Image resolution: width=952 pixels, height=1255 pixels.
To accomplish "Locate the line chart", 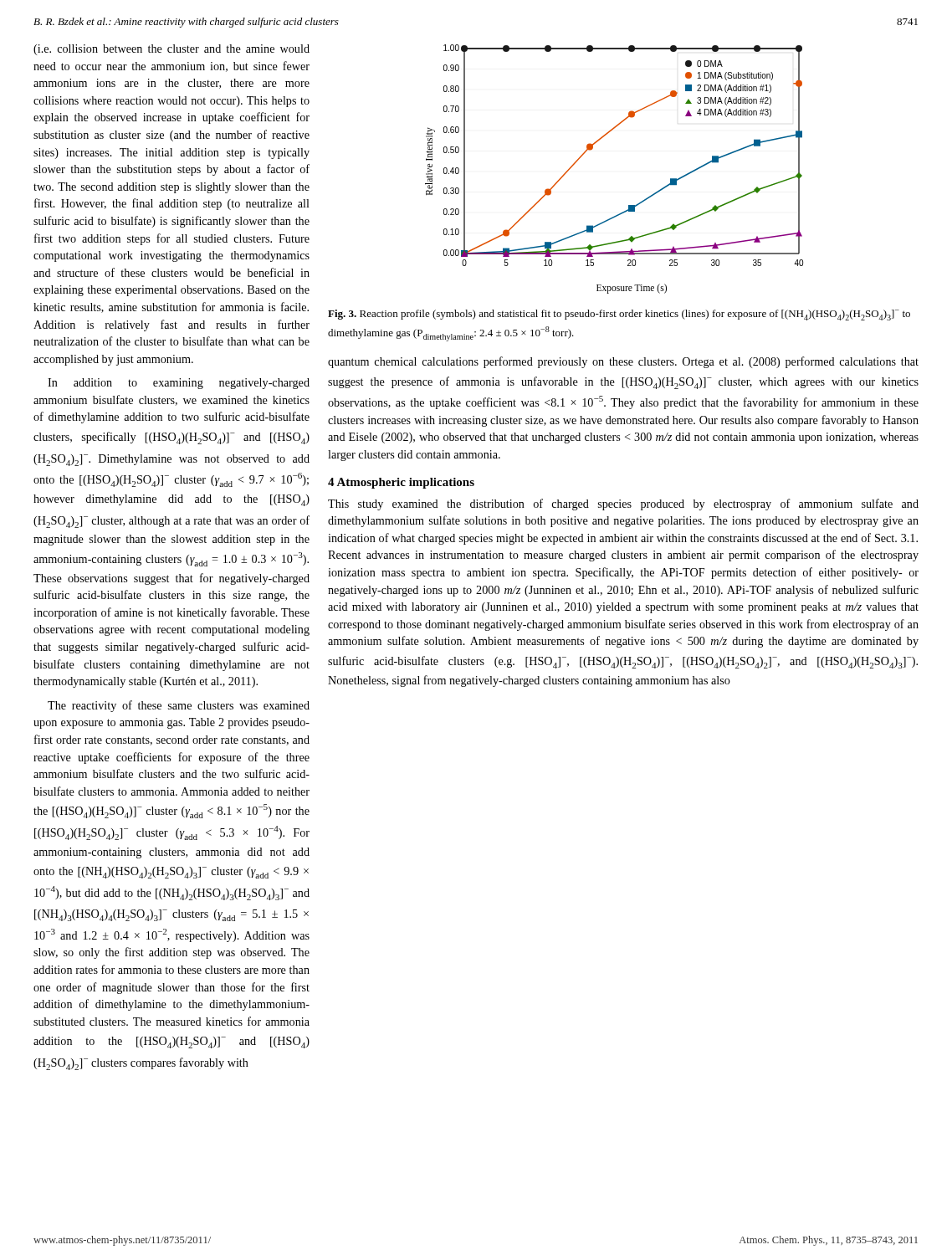I will coord(623,170).
